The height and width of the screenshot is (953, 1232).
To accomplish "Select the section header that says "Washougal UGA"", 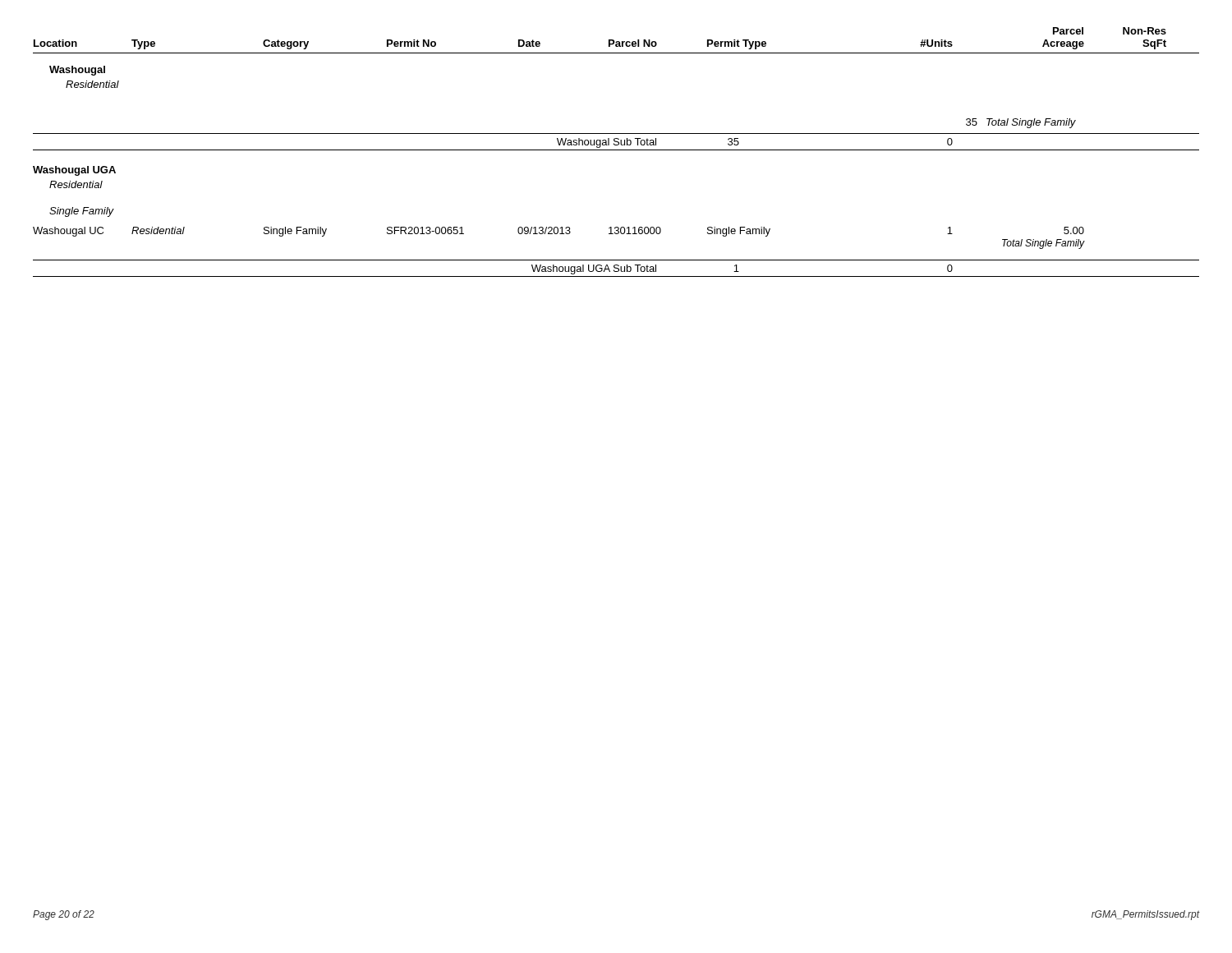I will click(x=74, y=170).
